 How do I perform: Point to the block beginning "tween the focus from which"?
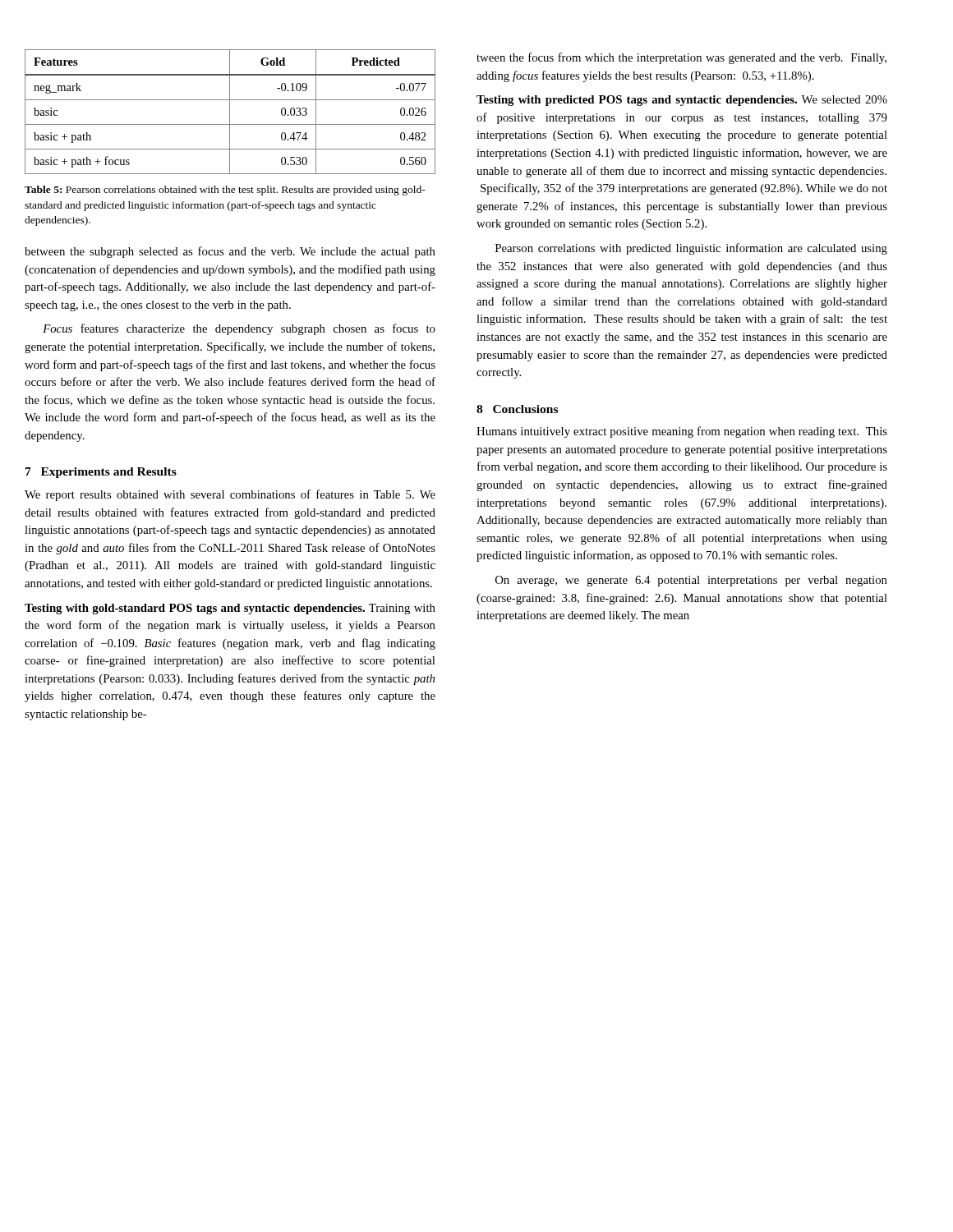coord(682,215)
